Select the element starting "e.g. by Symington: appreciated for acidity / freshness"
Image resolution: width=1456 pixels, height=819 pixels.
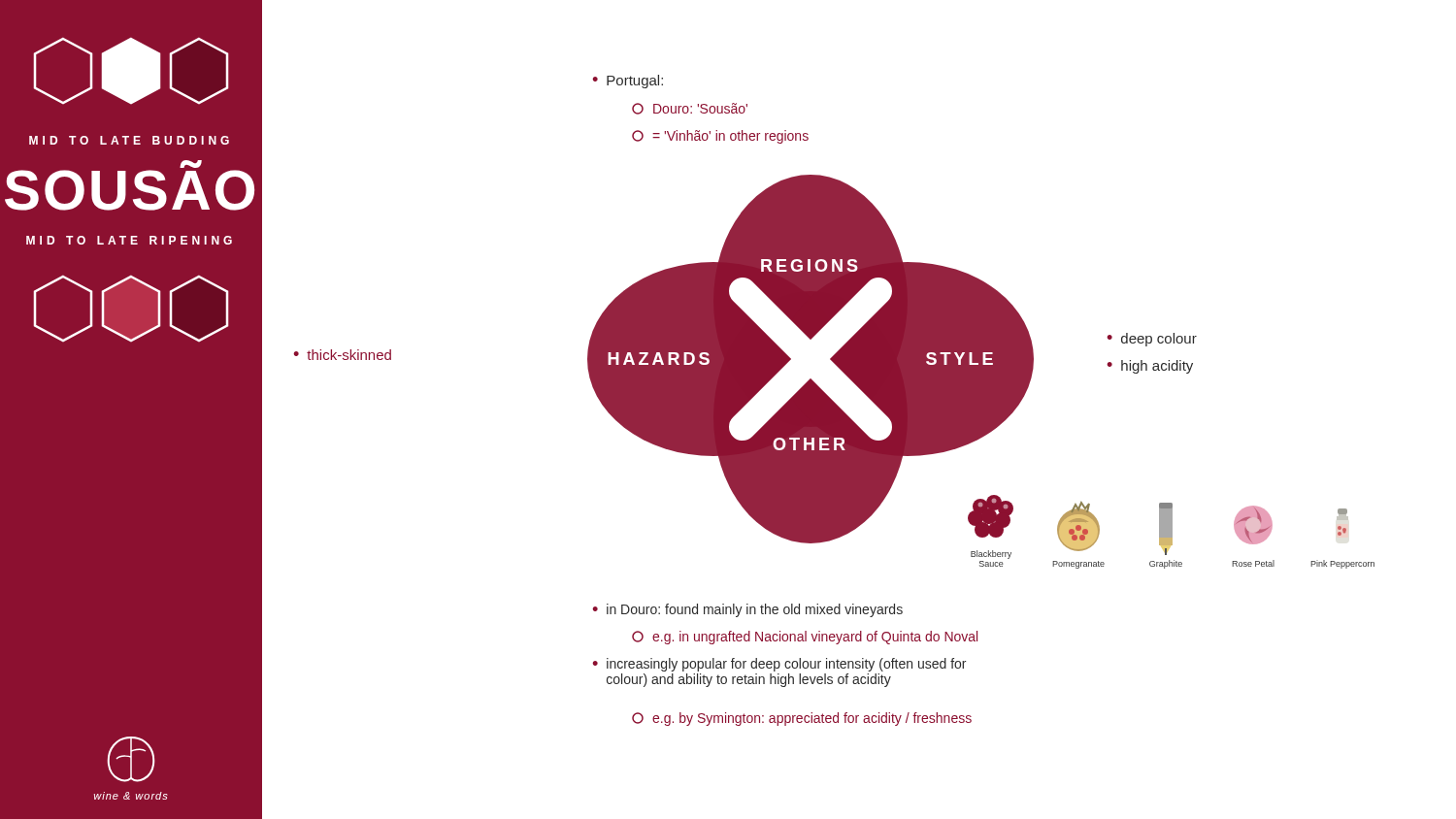pyautogui.click(x=801, y=718)
